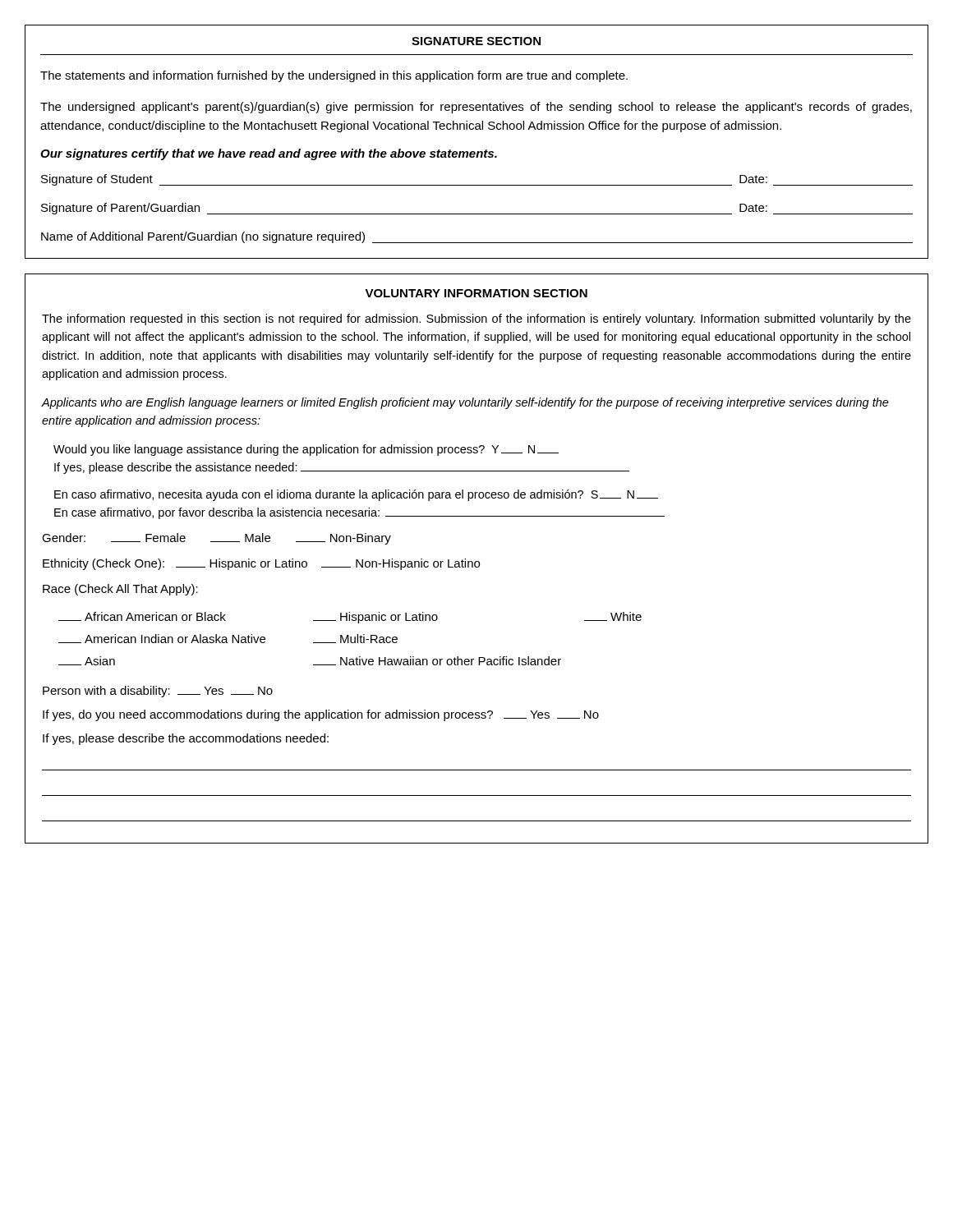Click on the text block that says "Ethnicity (Check One): Hispanic or Latino Non-Hispanic"
Viewport: 953px width, 1232px height.
[x=261, y=563]
